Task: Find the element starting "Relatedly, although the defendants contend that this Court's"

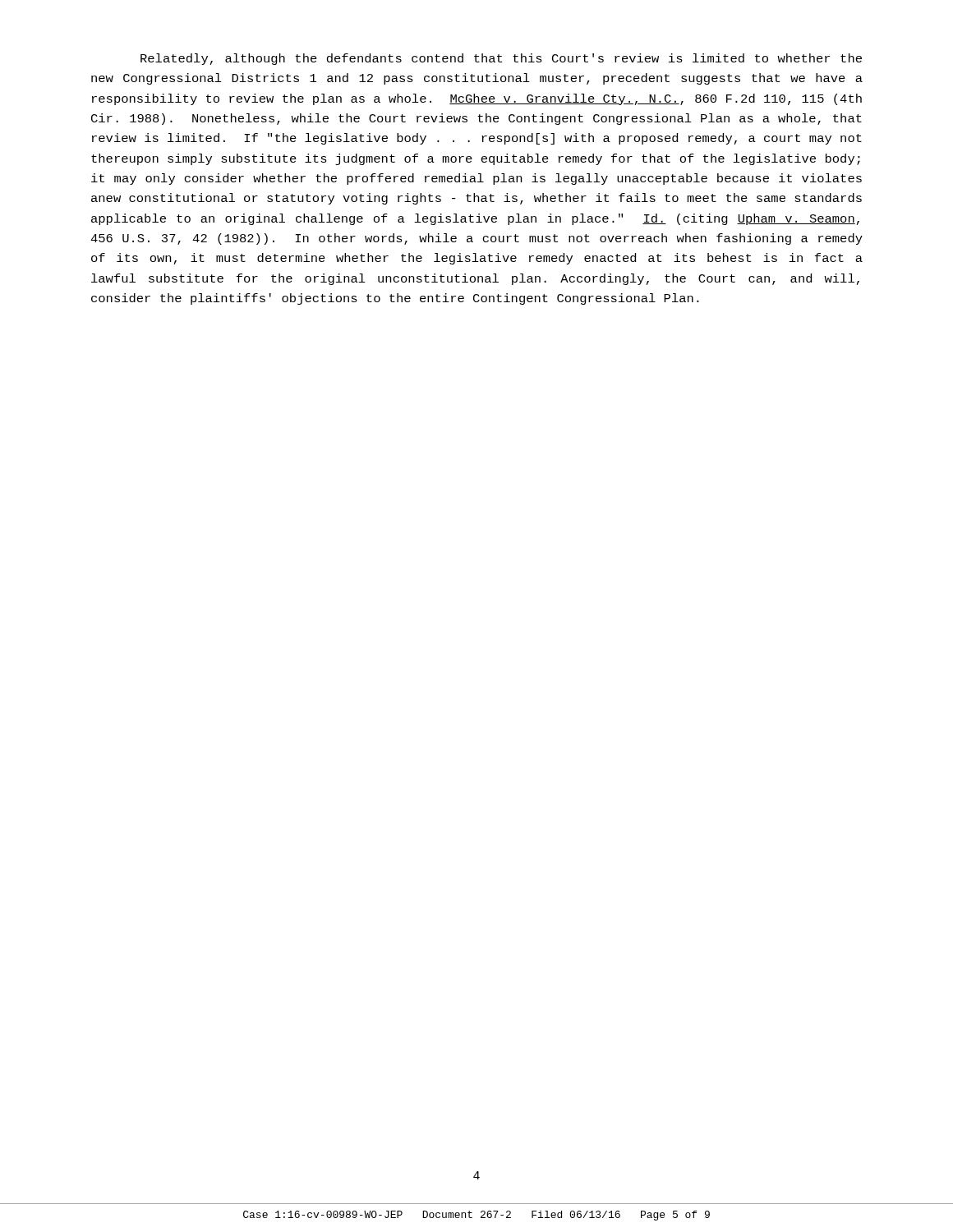Action: pos(476,179)
